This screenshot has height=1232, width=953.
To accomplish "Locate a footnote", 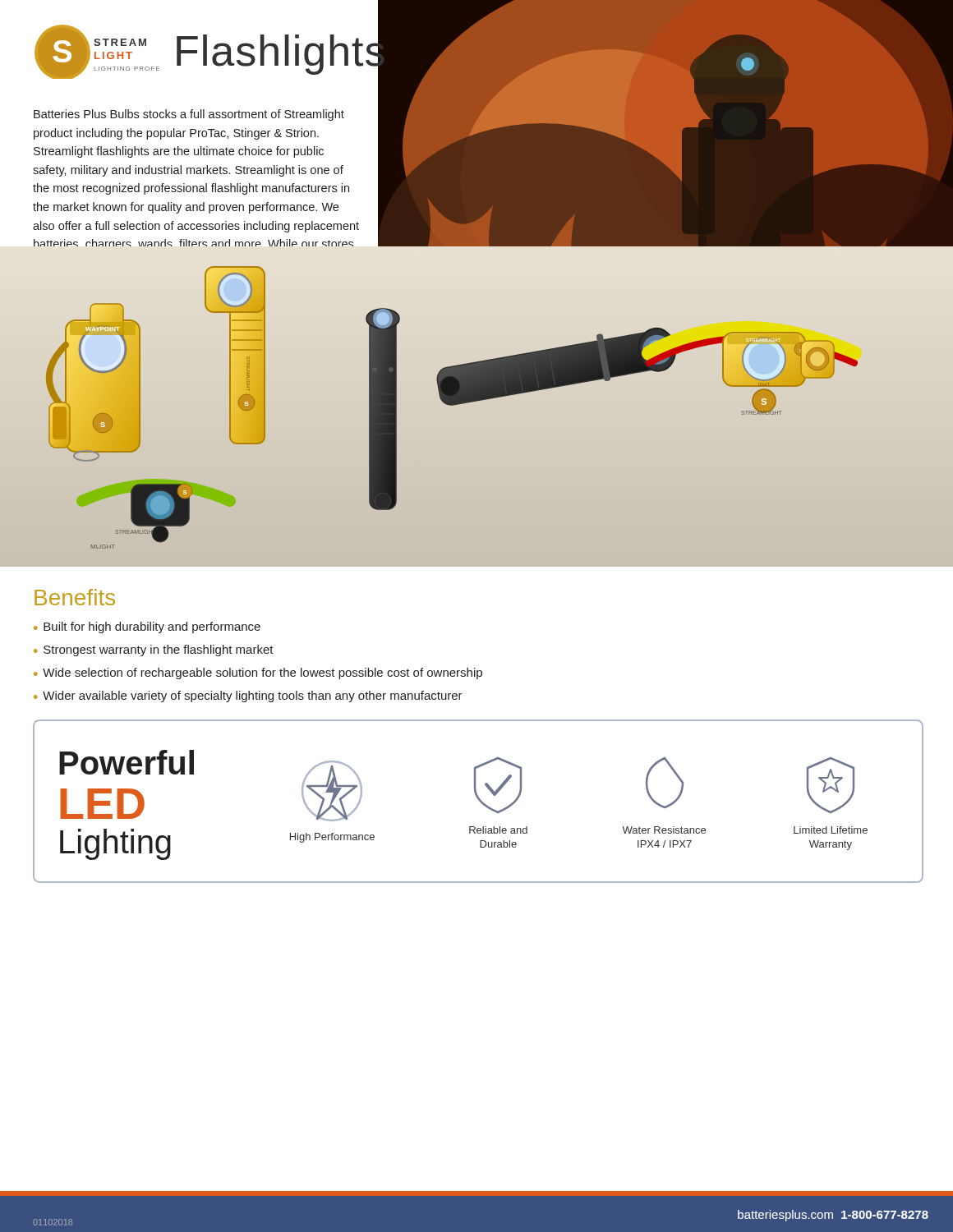I will tap(53, 1222).
